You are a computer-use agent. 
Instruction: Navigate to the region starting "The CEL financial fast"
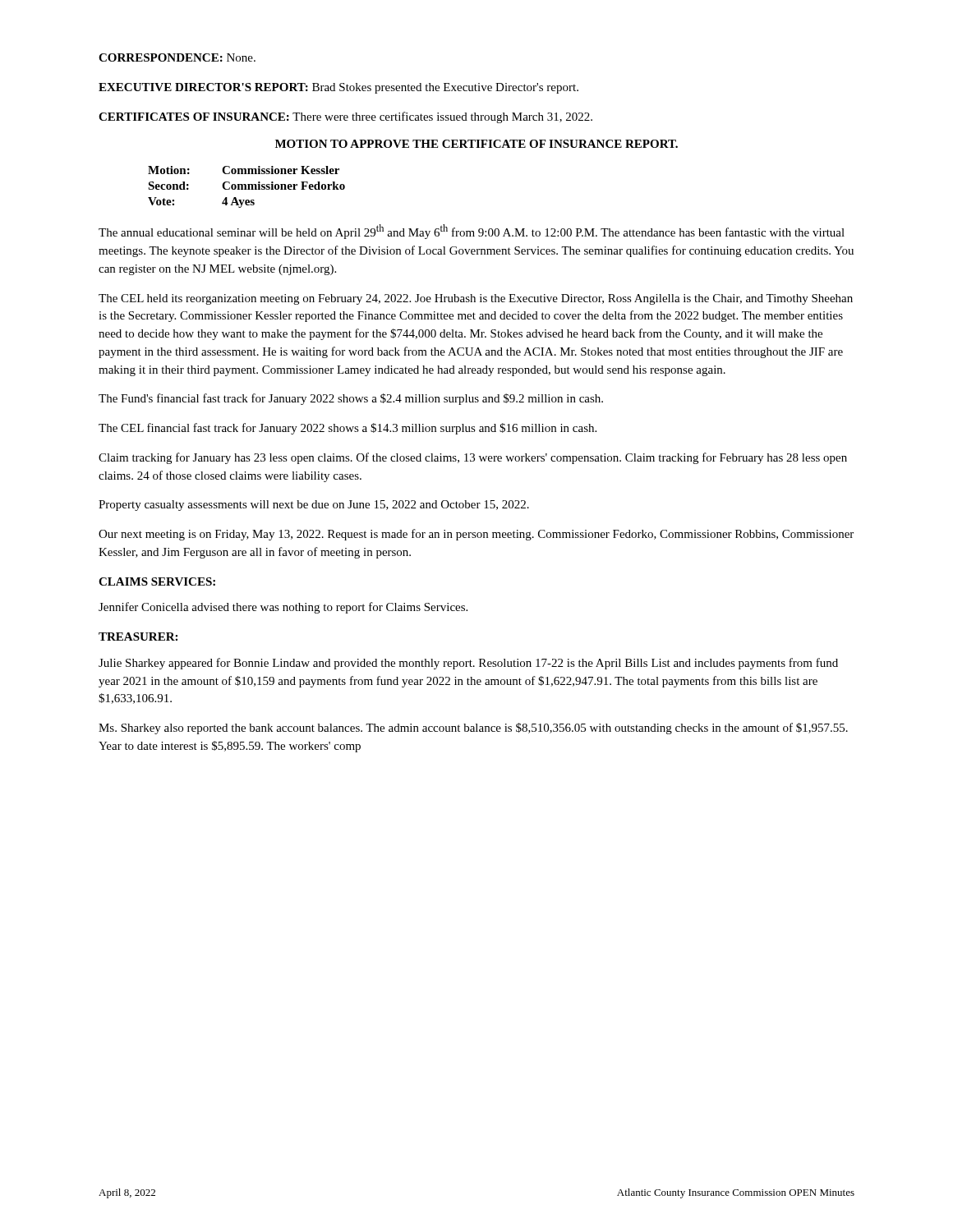(476, 429)
